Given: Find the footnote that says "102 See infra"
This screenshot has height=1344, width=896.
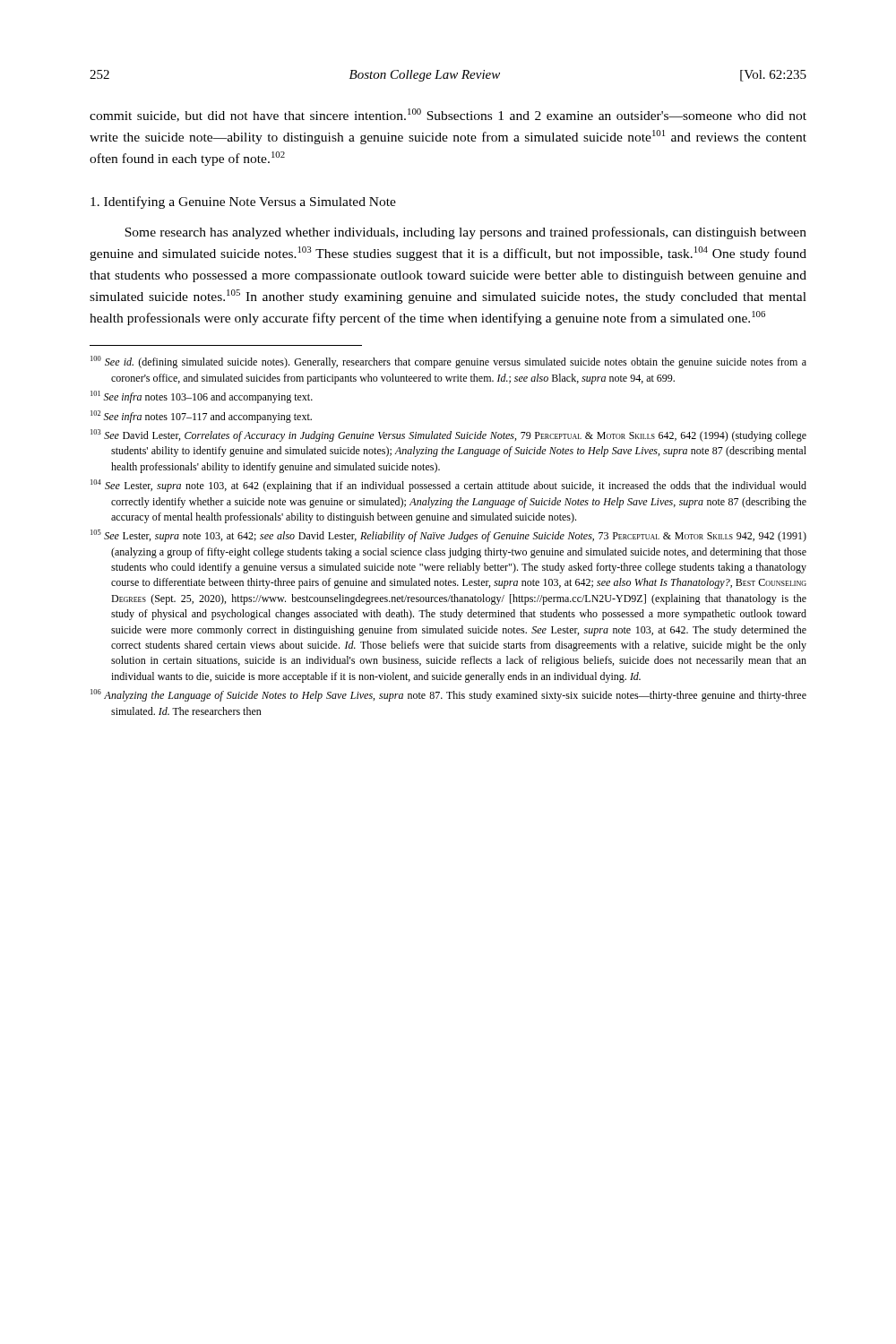Looking at the screenshot, I should (x=201, y=416).
